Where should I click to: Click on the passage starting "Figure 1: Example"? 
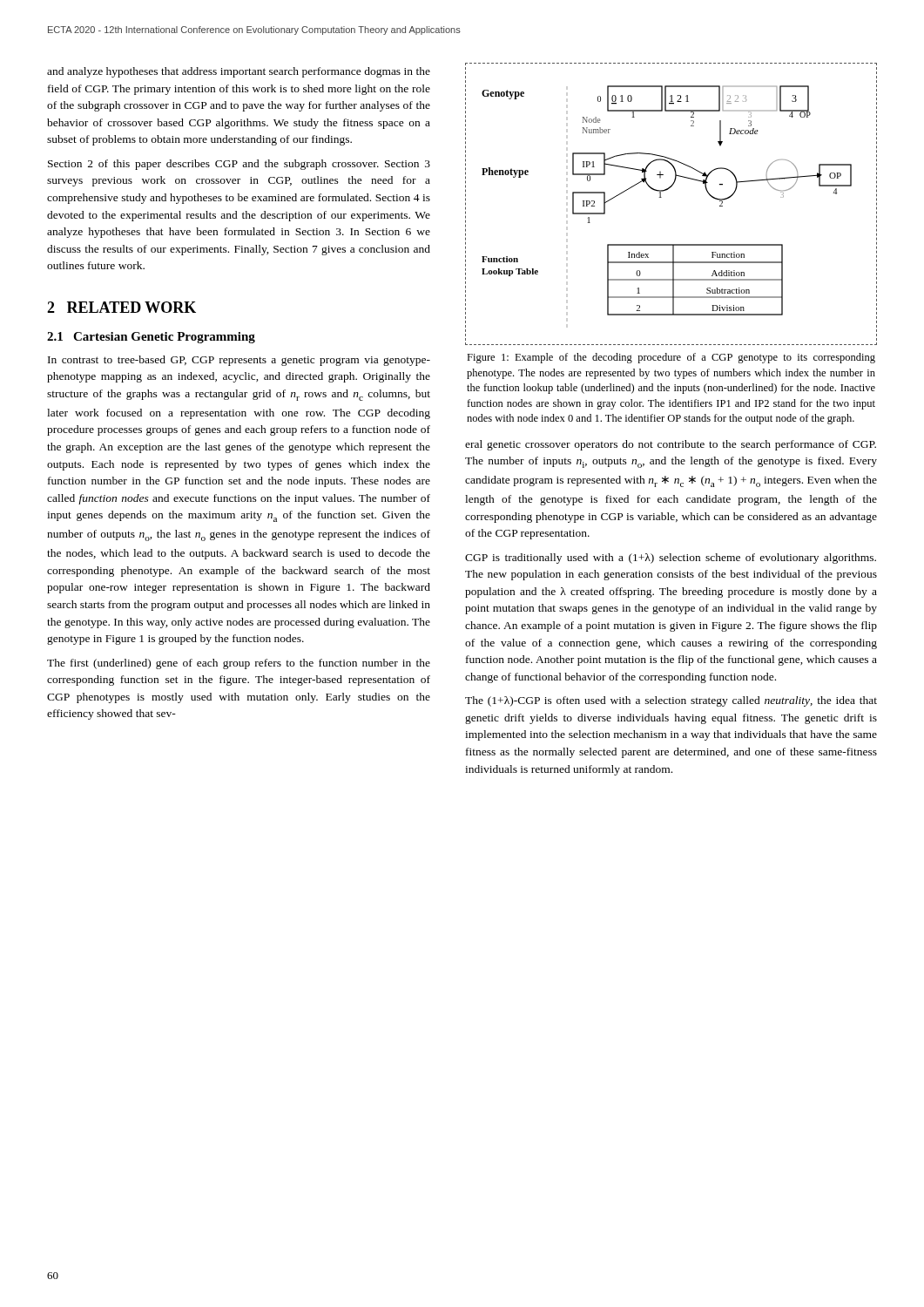coord(671,388)
